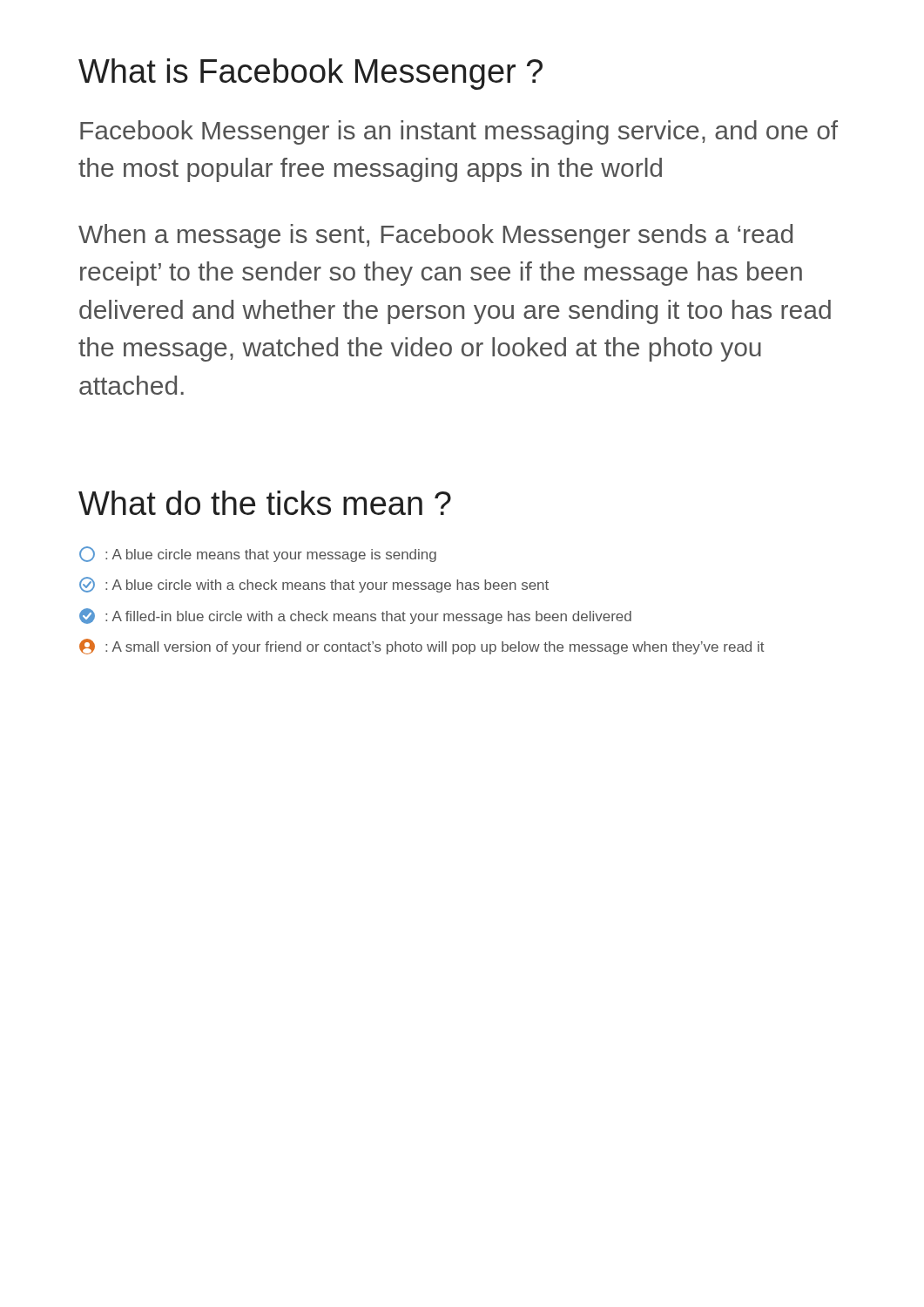The height and width of the screenshot is (1307, 924).
Task: Point to "What do the ticks mean ?"
Action: [265, 504]
